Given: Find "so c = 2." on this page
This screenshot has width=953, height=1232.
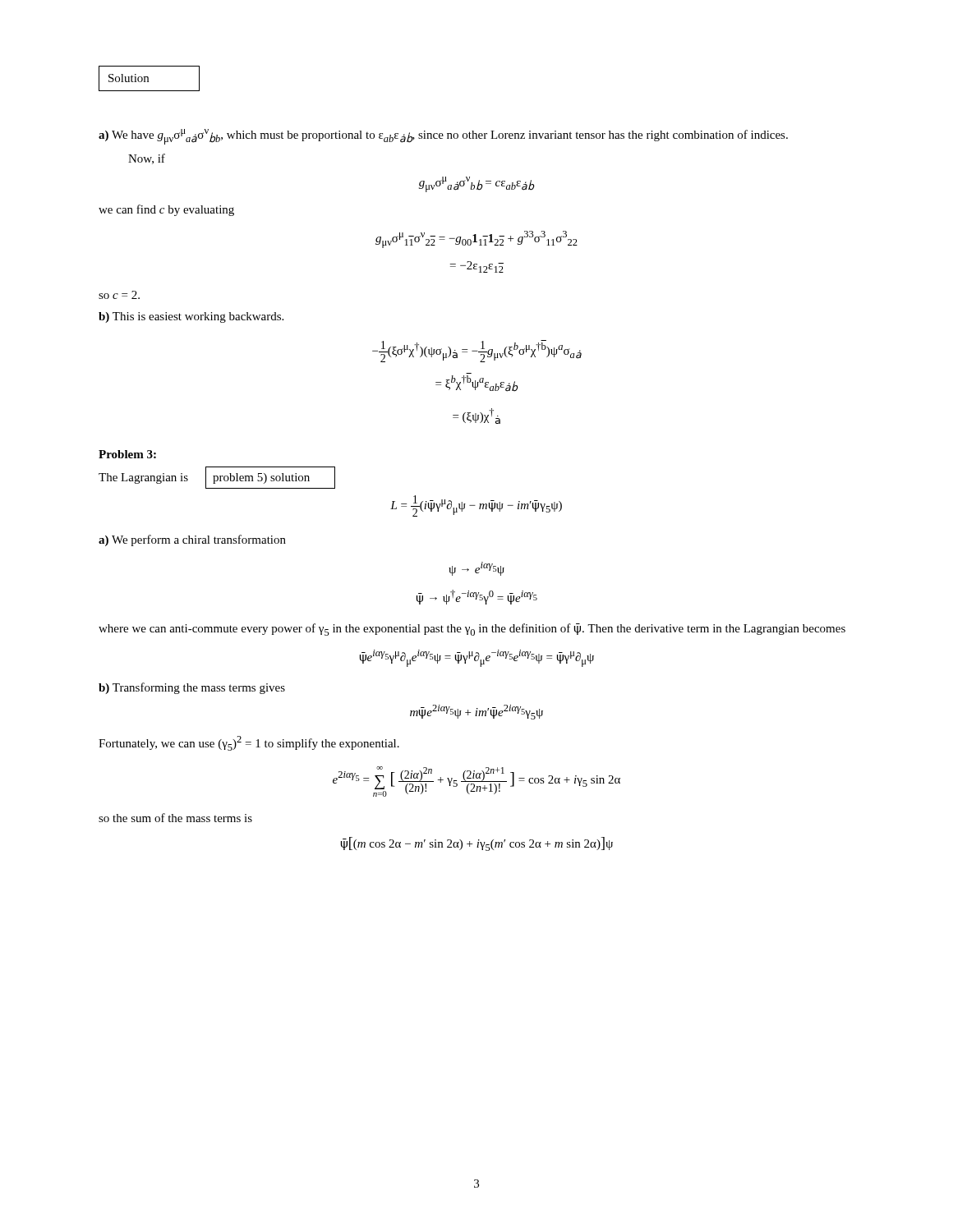Looking at the screenshot, I should tap(120, 295).
